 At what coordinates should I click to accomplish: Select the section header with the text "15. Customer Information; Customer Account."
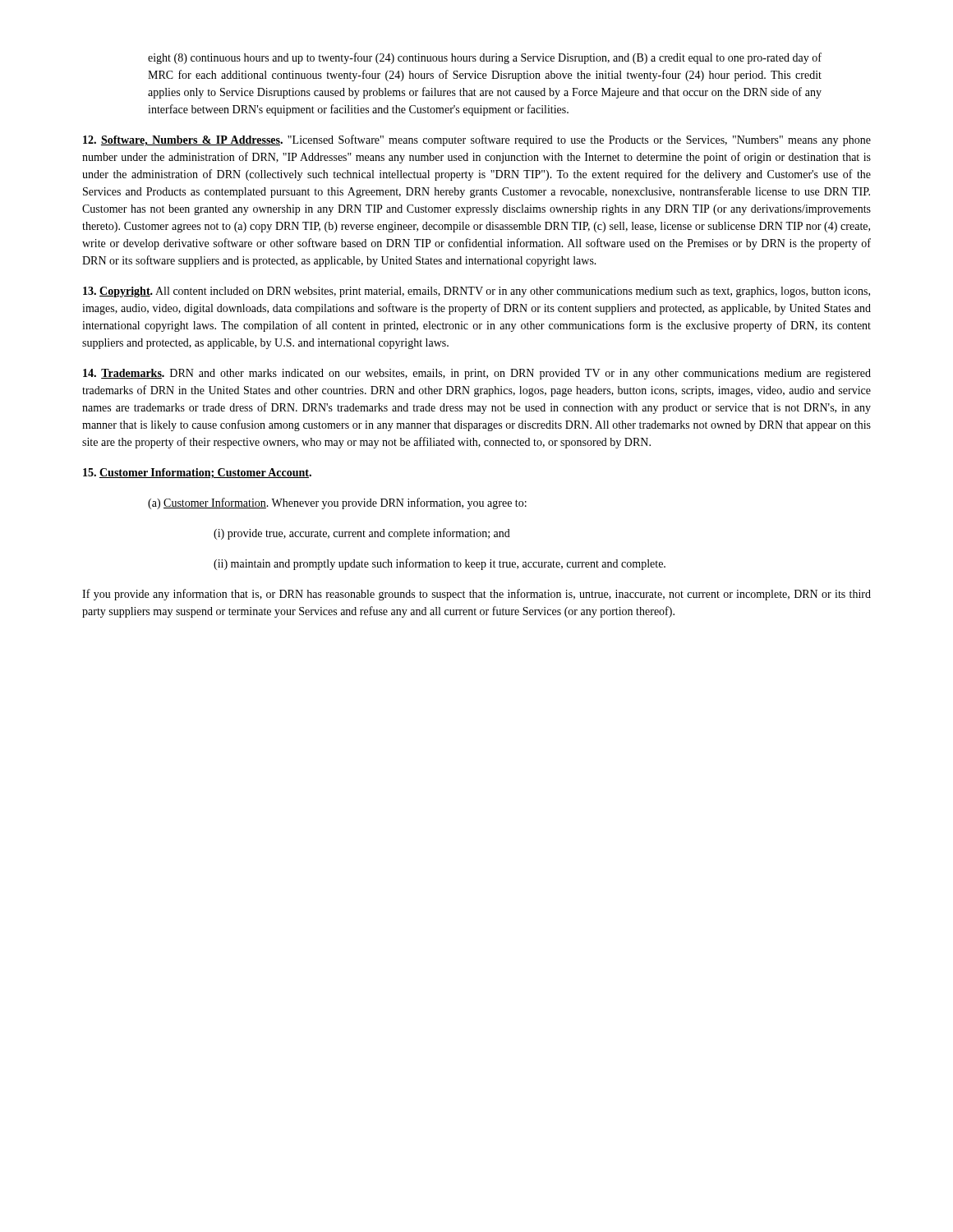coord(197,473)
